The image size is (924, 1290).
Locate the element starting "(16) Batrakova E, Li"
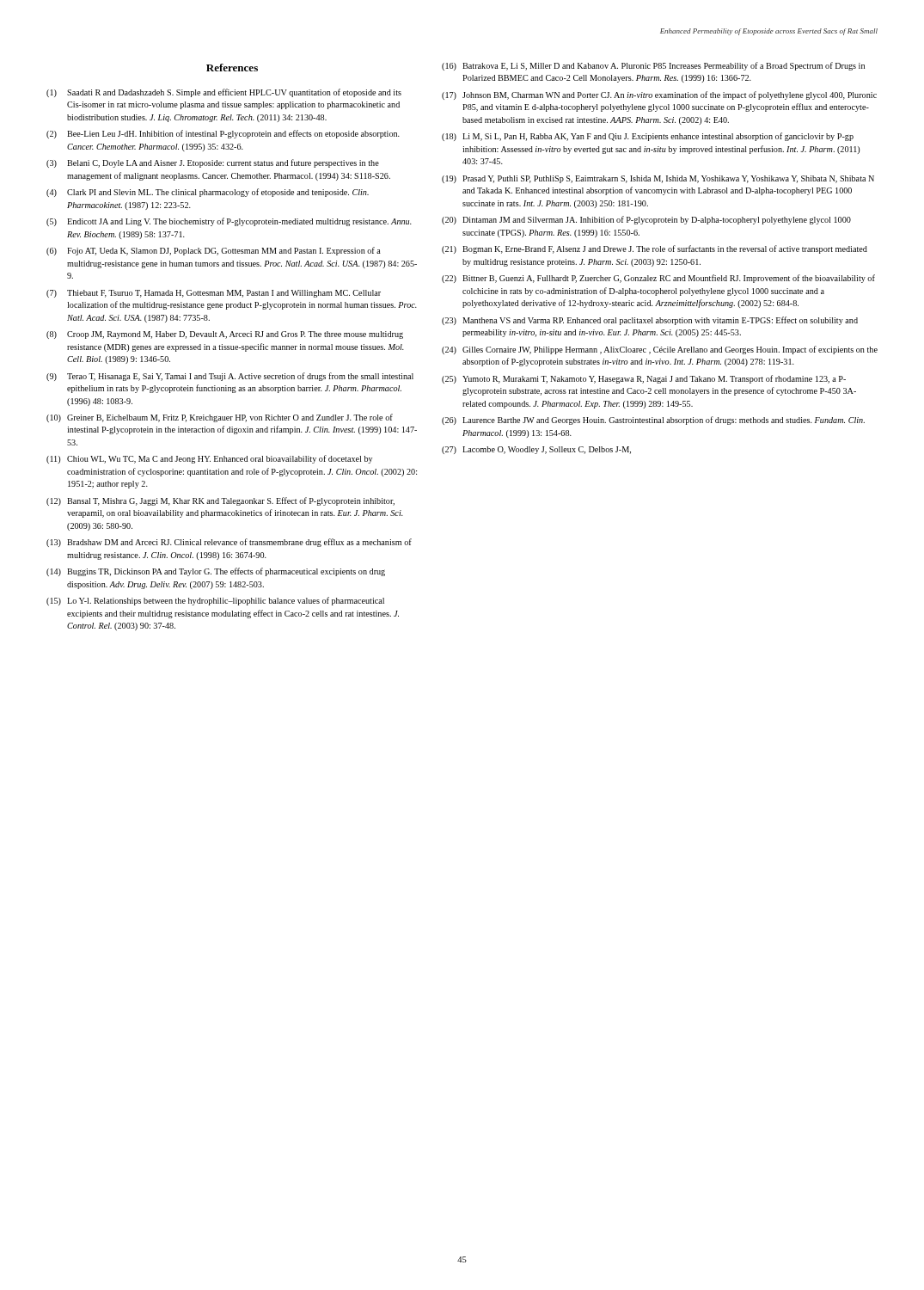[660, 73]
